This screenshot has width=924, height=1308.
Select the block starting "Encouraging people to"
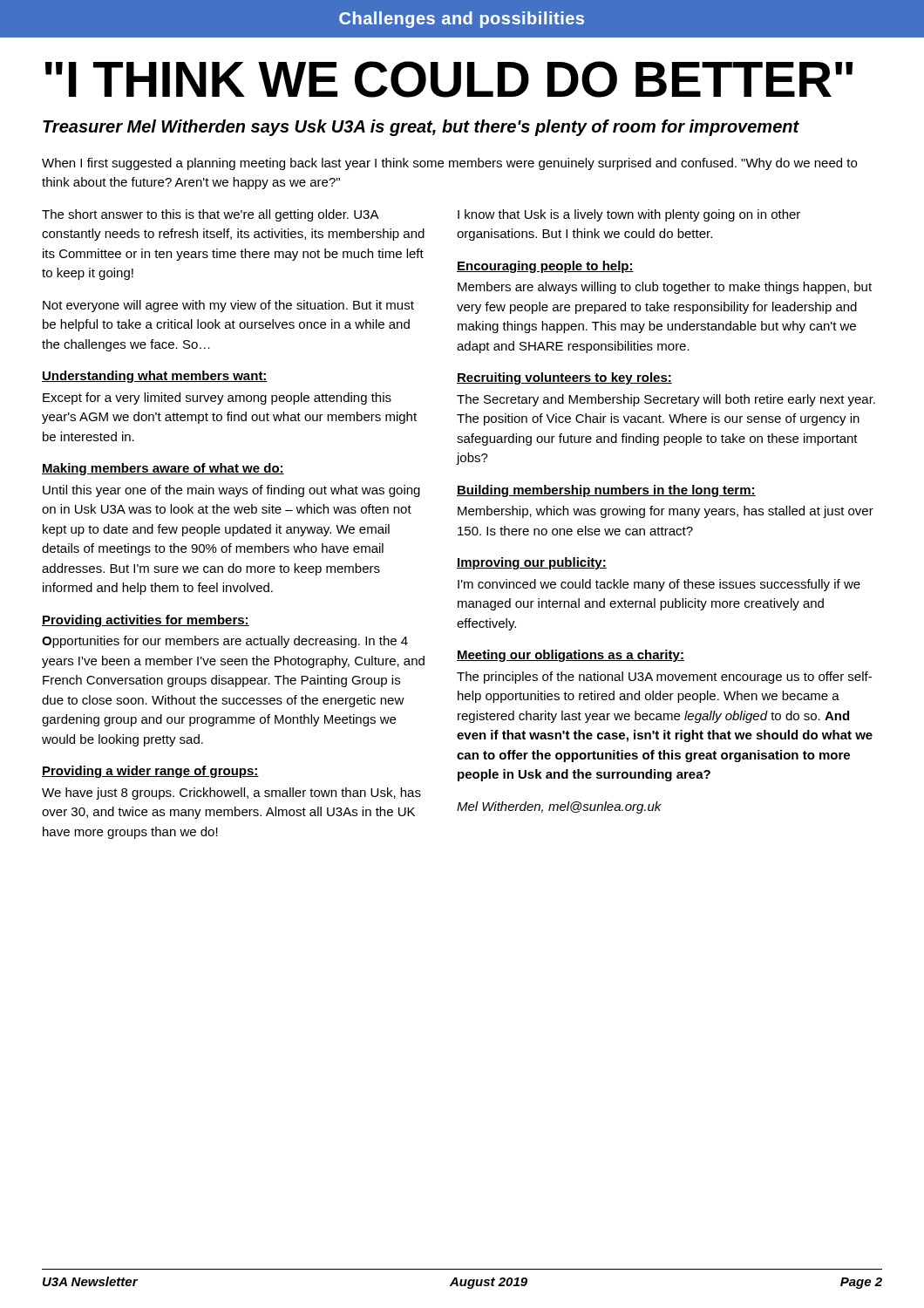pos(669,305)
